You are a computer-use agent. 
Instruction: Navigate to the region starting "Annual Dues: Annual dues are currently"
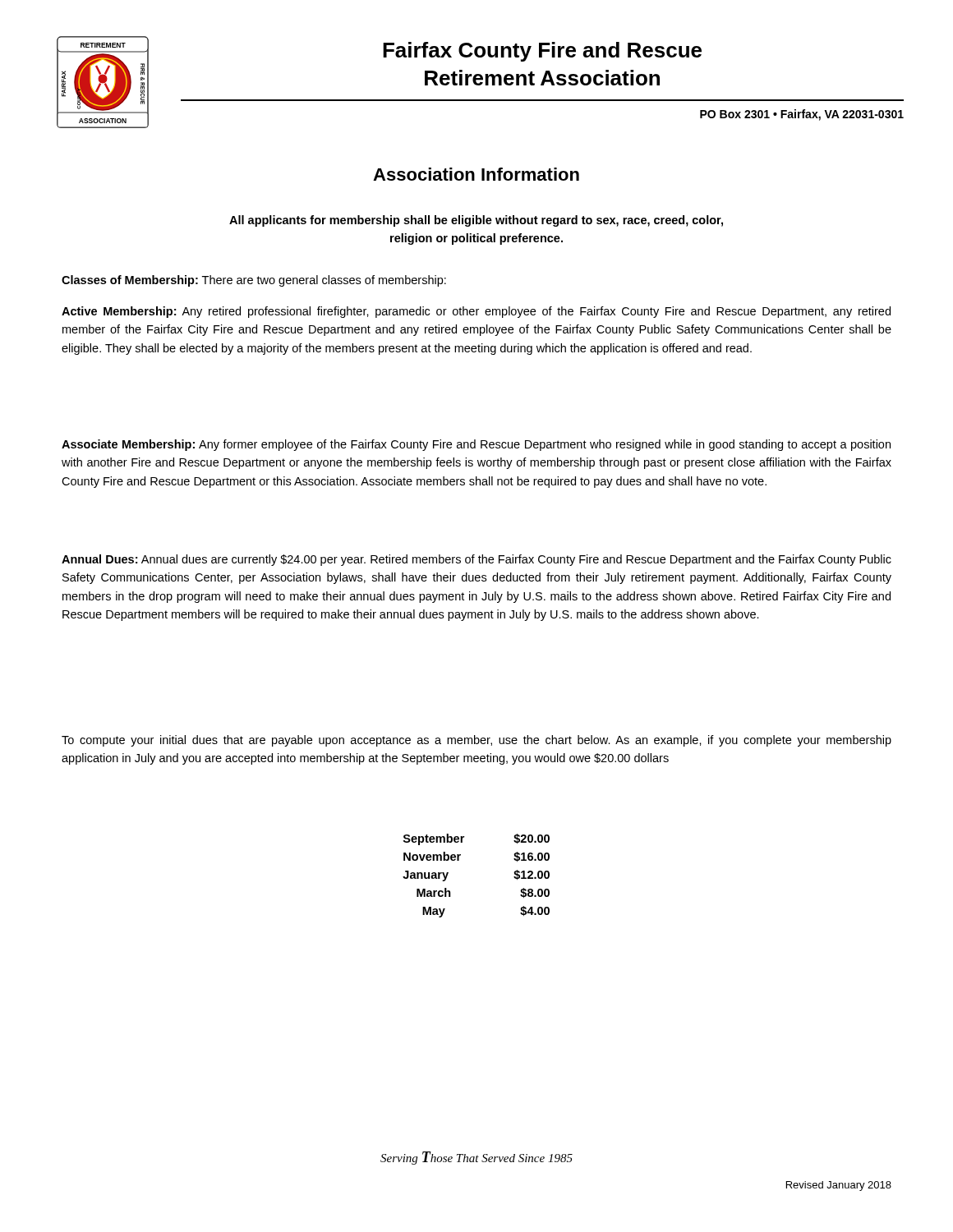(x=476, y=587)
